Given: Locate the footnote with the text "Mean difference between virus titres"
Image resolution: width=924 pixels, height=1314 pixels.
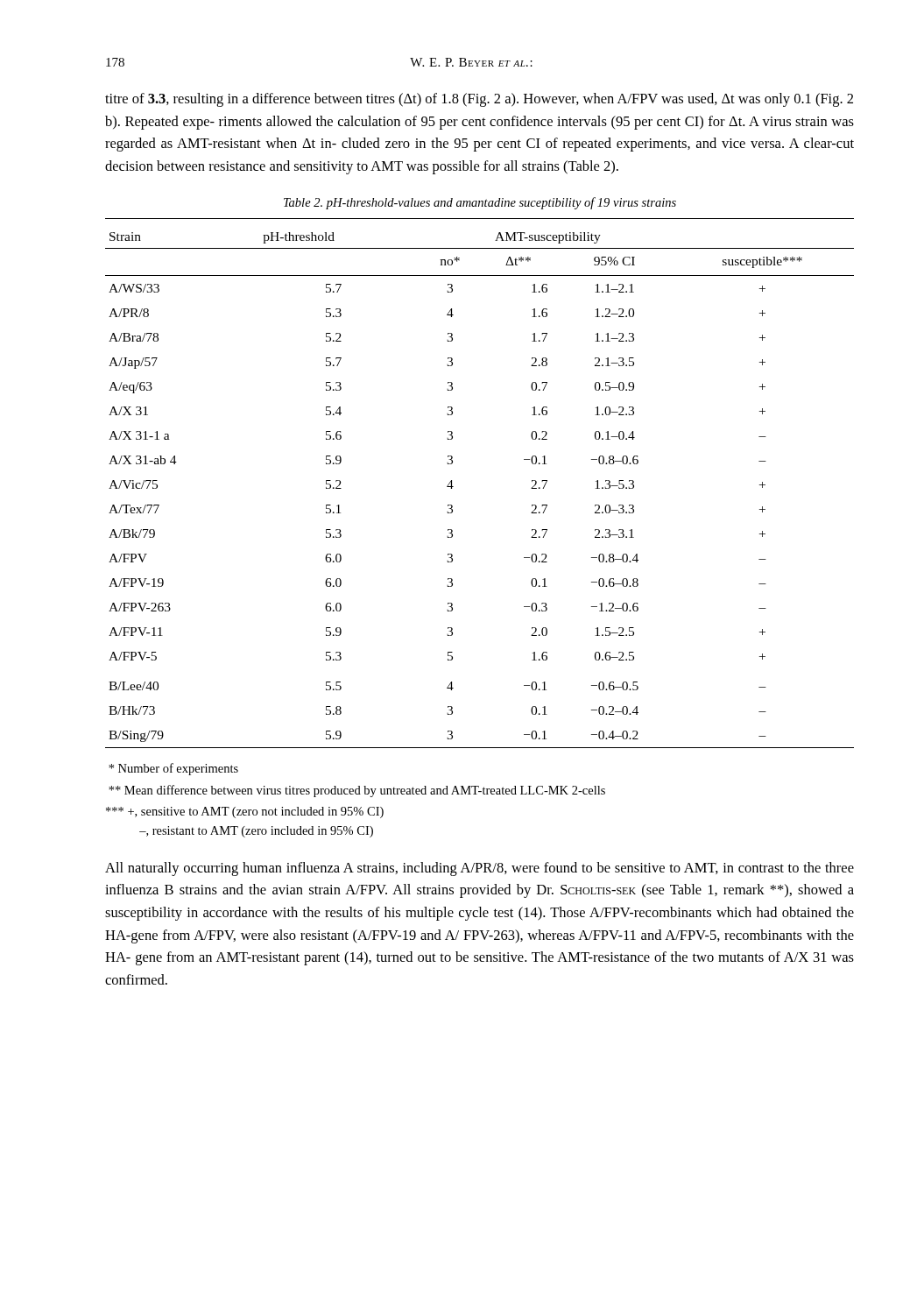Looking at the screenshot, I should tap(355, 790).
